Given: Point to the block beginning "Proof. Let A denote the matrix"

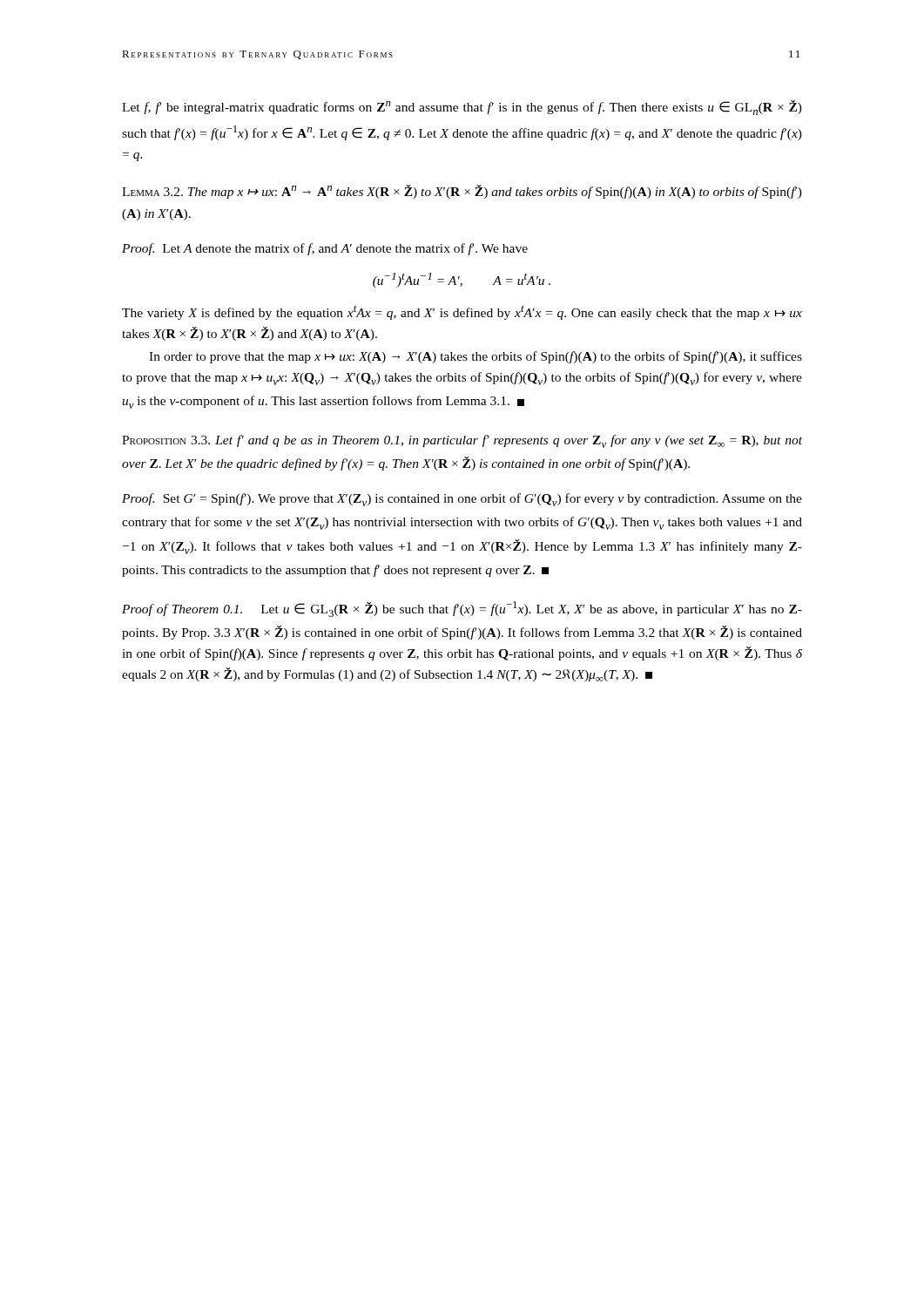Looking at the screenshot, I should tap(462, 248).
